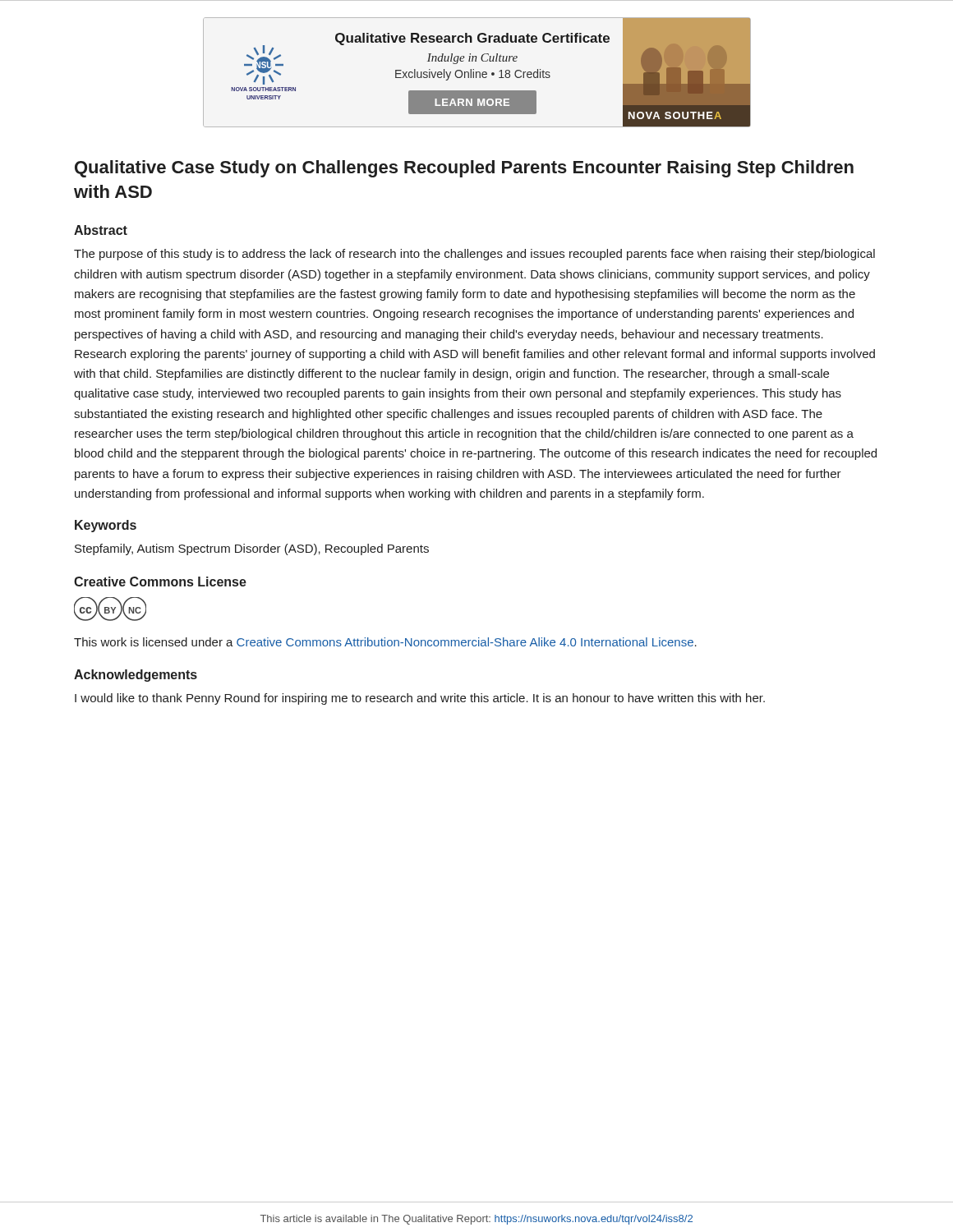Click on the passage starting "The purpose of this study is to"
This screenshot has width=953, height=1232.
coord(476,373)
